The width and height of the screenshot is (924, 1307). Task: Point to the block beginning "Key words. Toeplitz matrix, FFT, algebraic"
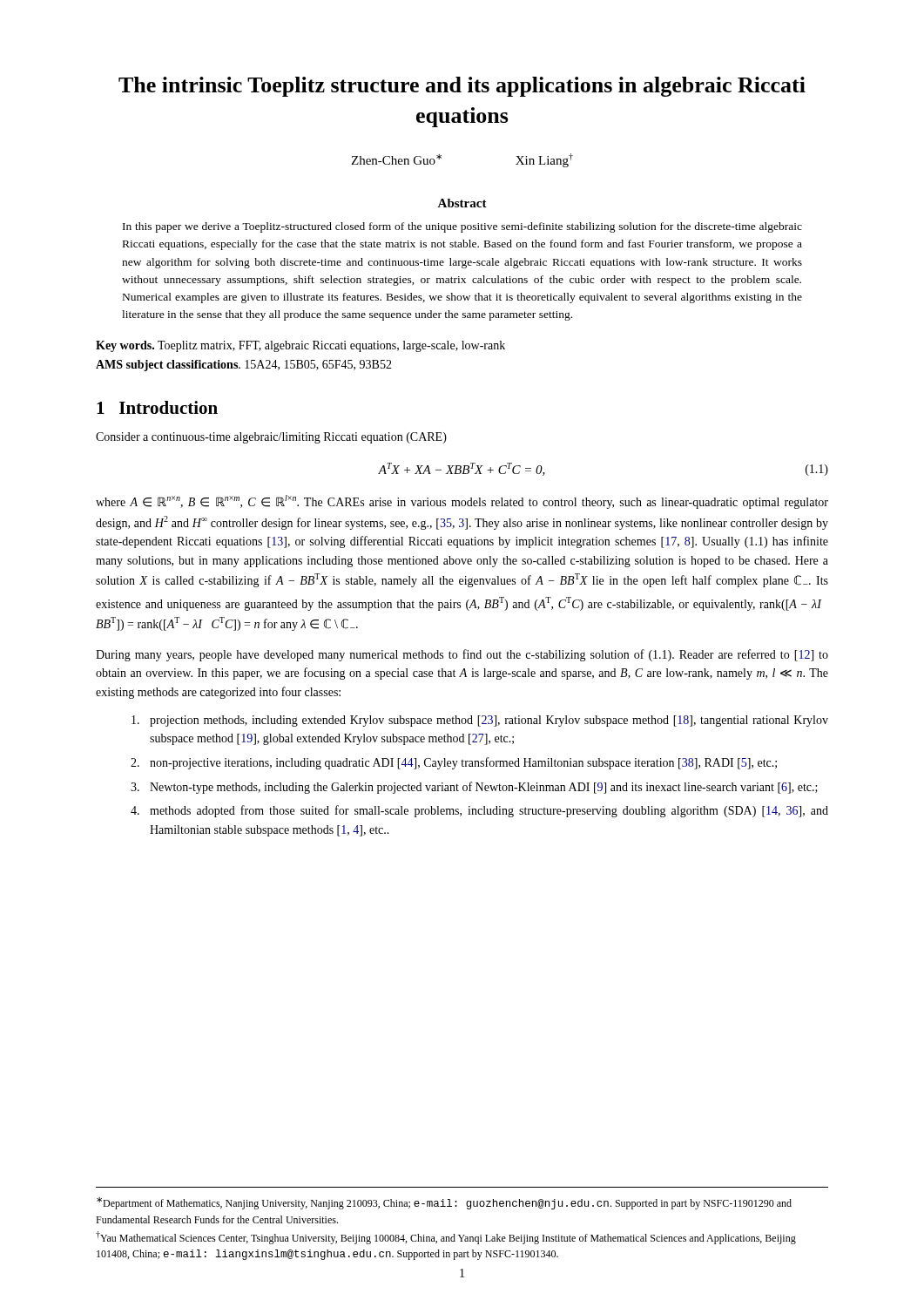pos(462,356)
